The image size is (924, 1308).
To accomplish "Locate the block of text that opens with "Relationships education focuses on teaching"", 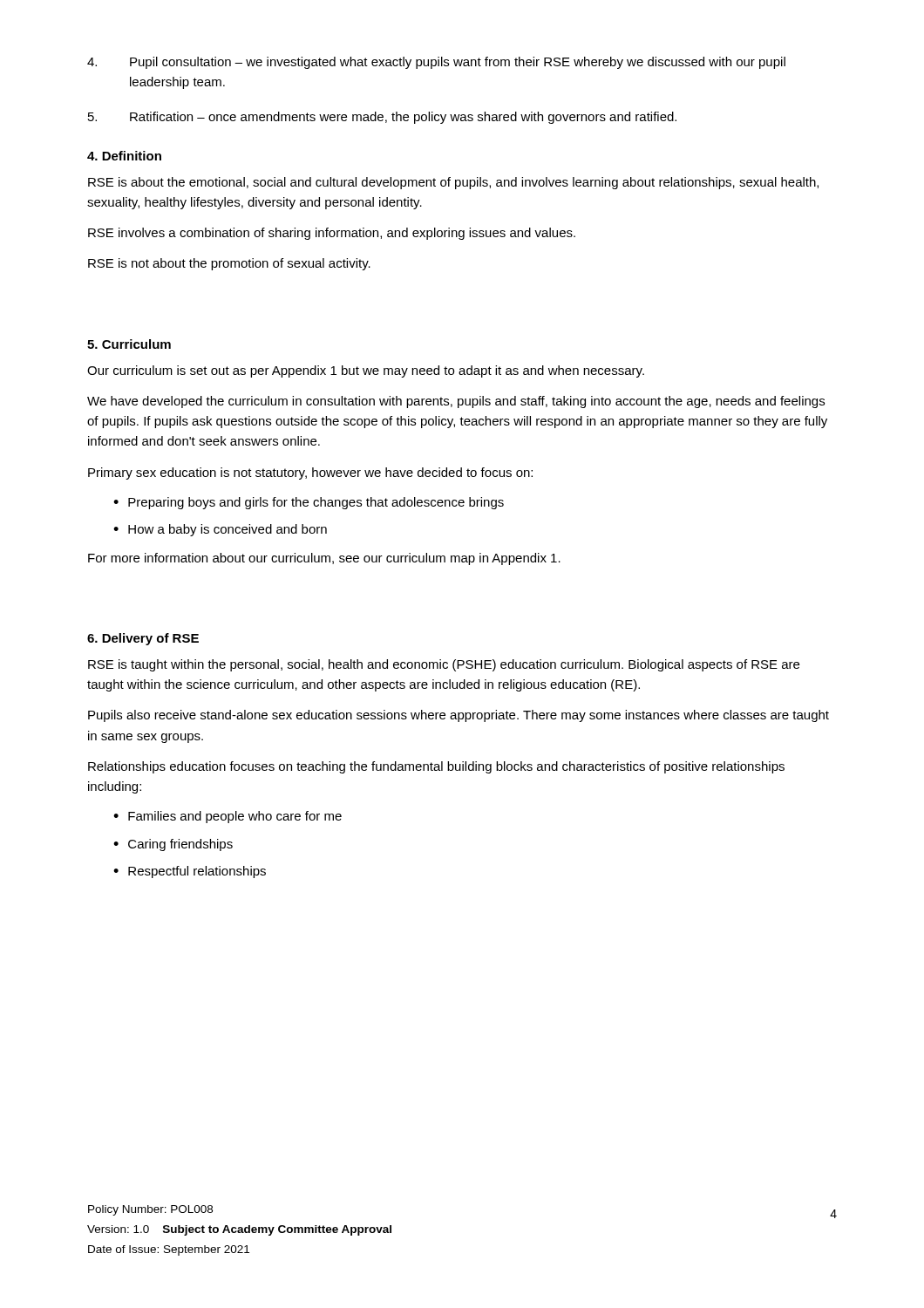I will point(436,776).
